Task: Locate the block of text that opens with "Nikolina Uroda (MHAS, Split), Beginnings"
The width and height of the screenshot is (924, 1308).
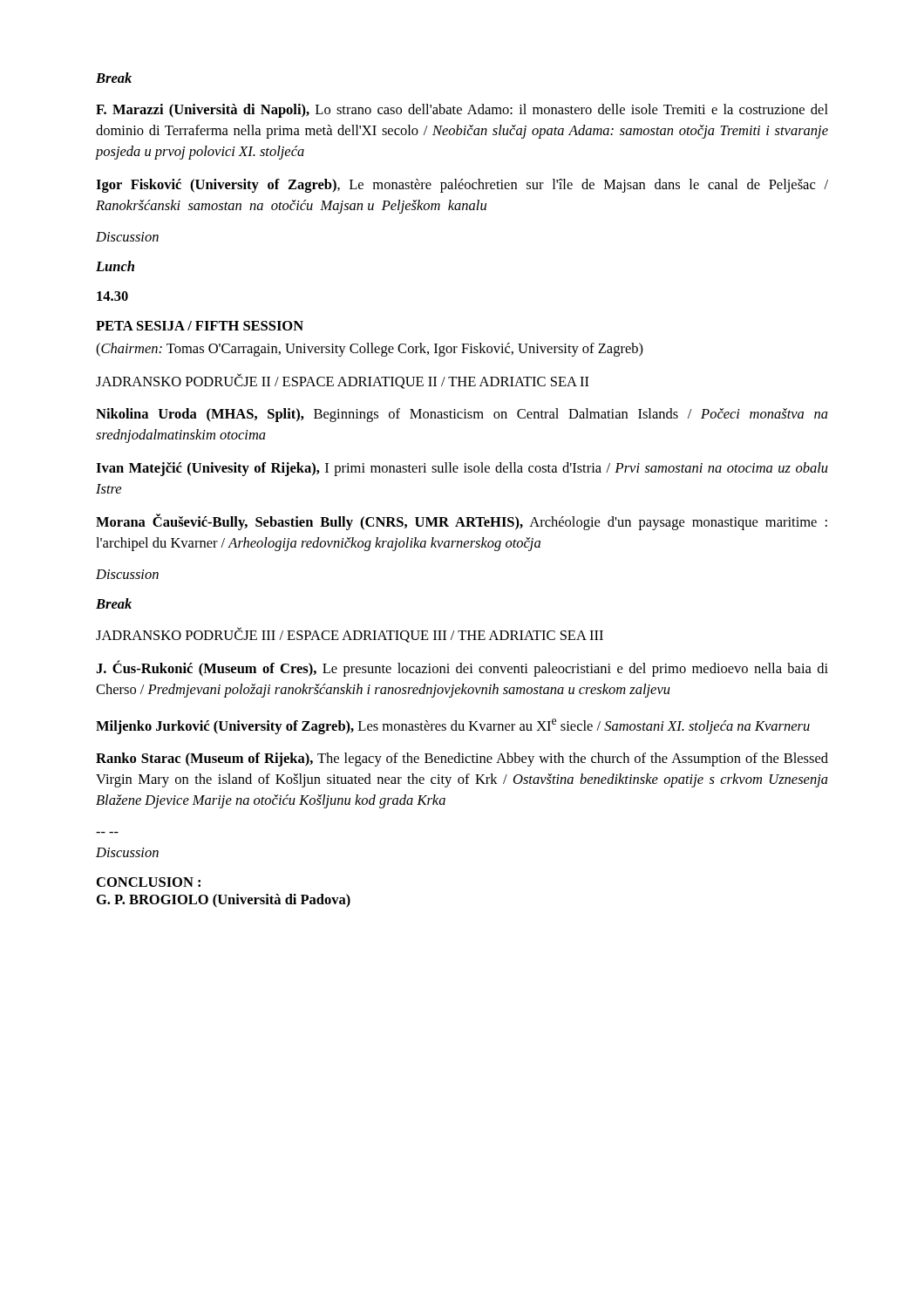Action: [x=462, y=425]
